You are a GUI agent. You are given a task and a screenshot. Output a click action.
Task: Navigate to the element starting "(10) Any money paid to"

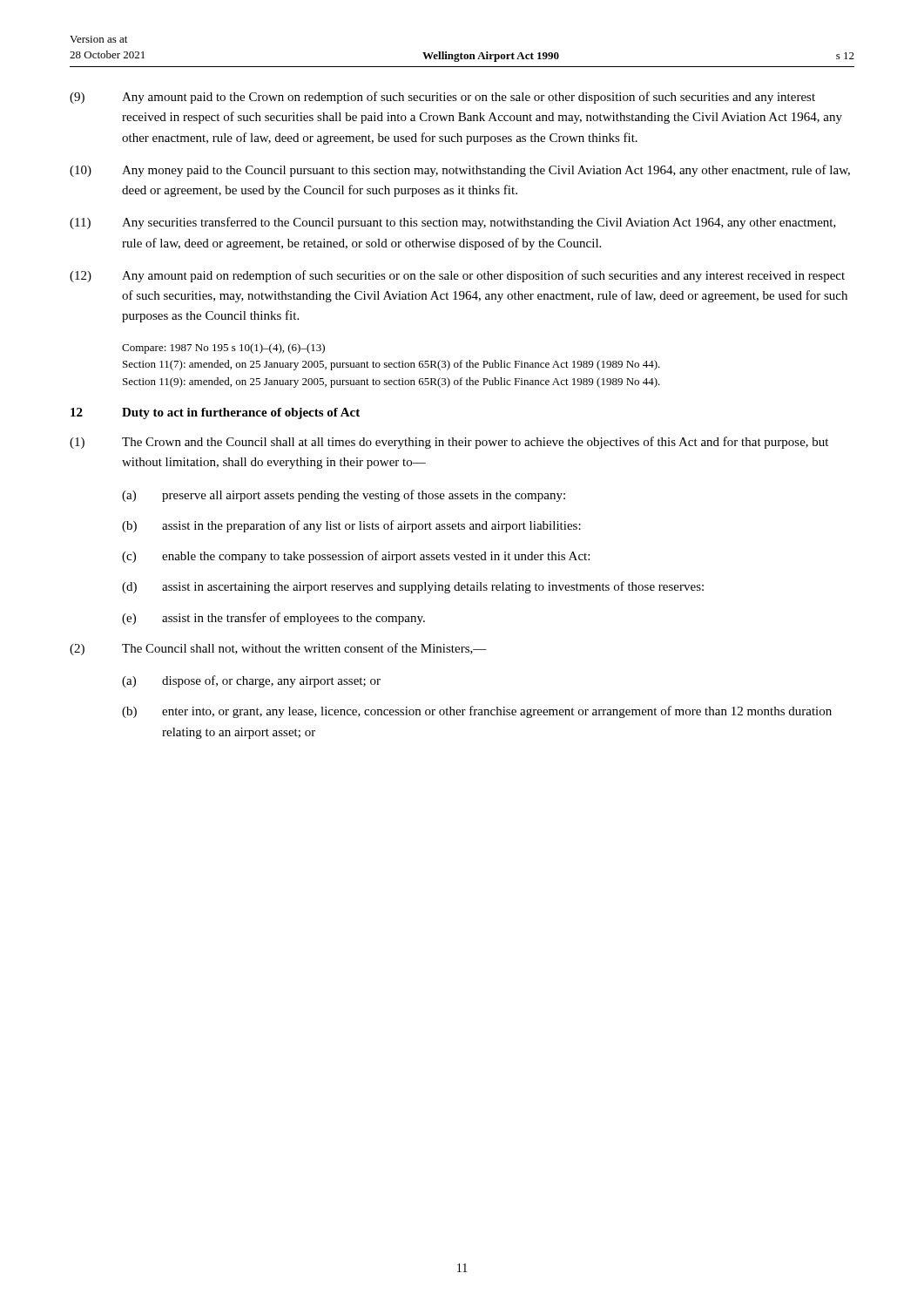[462, 180]
